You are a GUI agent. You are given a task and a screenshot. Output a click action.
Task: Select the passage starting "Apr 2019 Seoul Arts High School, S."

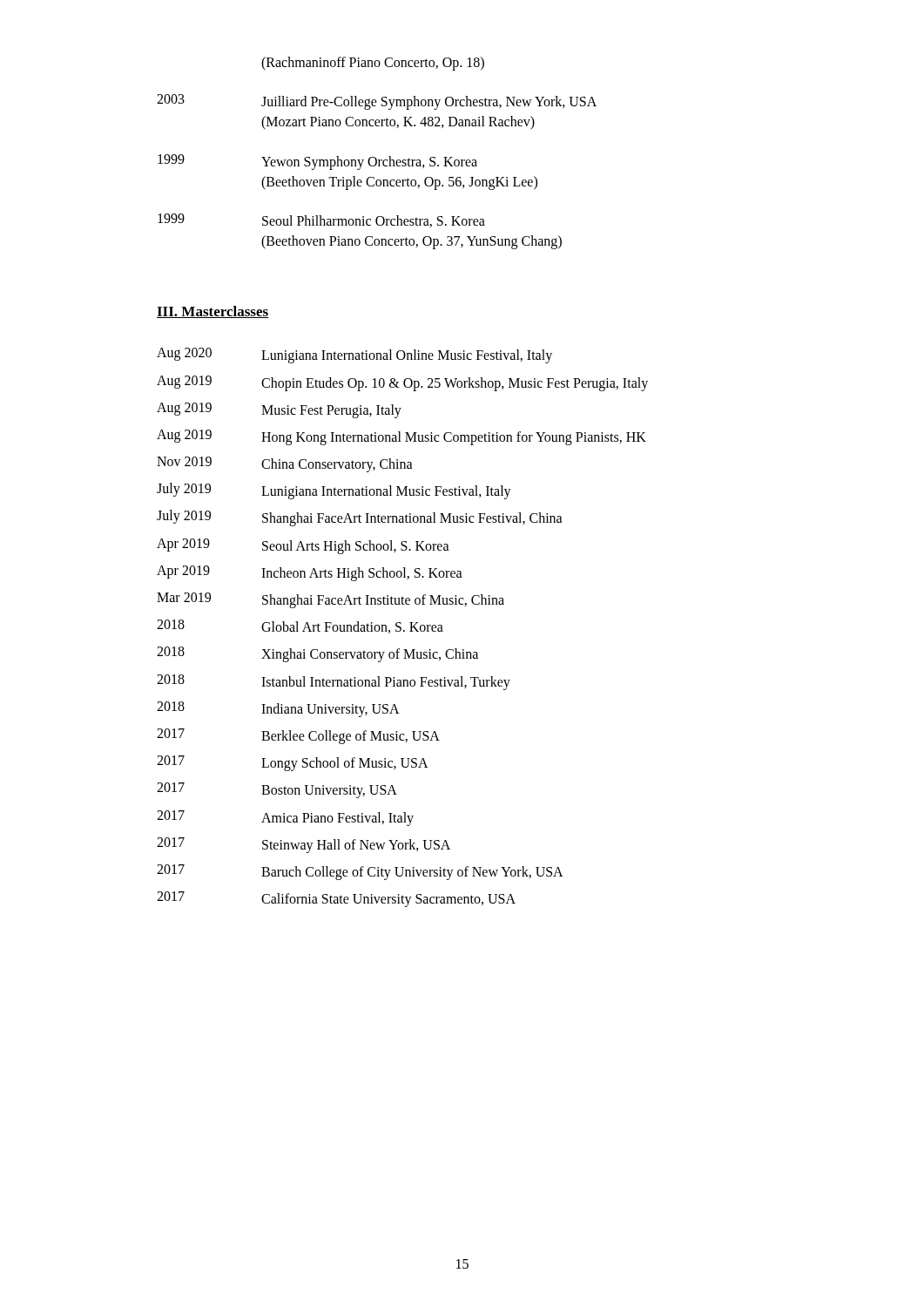tap(303, 546)
